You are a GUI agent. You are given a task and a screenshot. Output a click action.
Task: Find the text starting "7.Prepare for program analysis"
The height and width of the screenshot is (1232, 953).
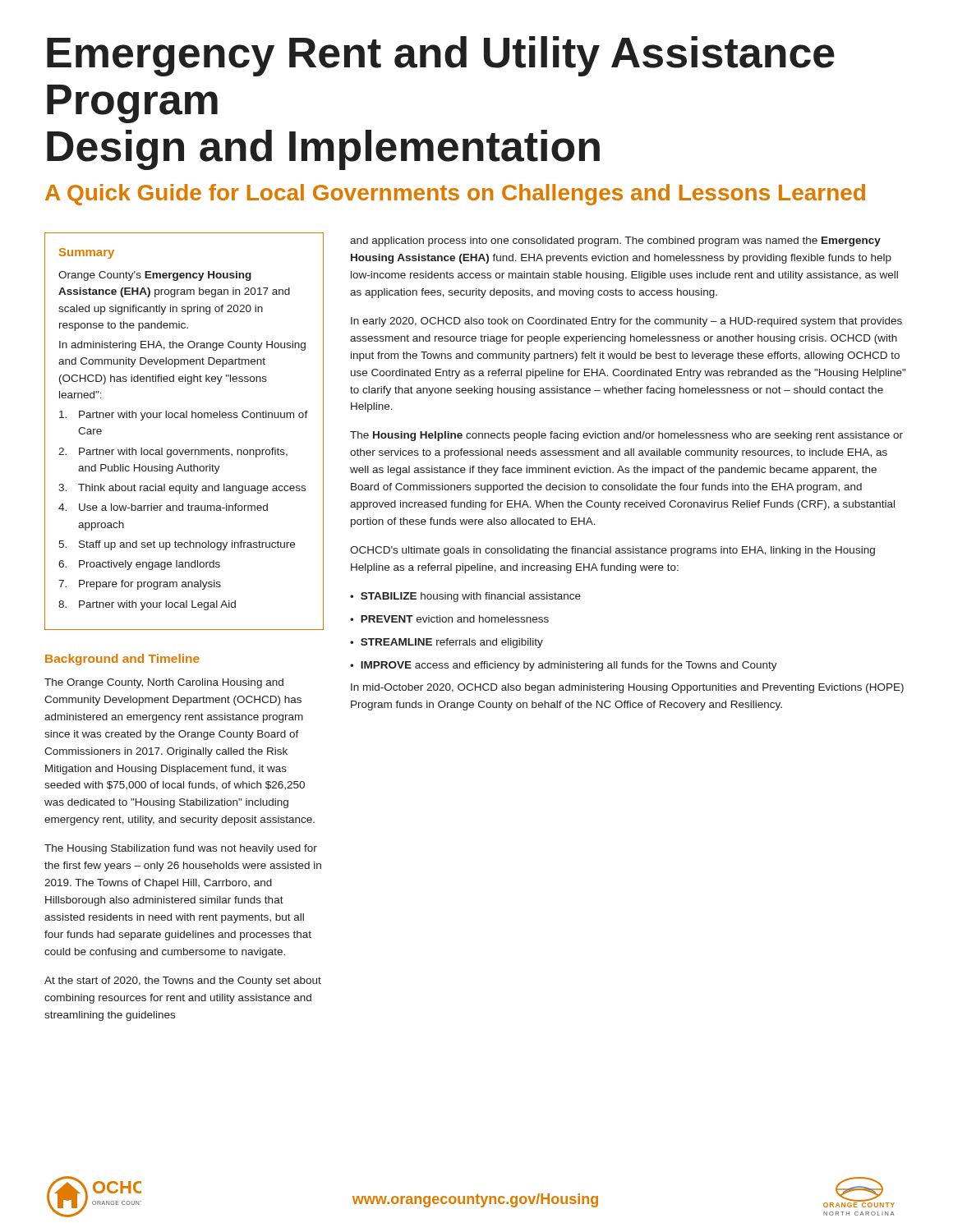coord(184,584)
